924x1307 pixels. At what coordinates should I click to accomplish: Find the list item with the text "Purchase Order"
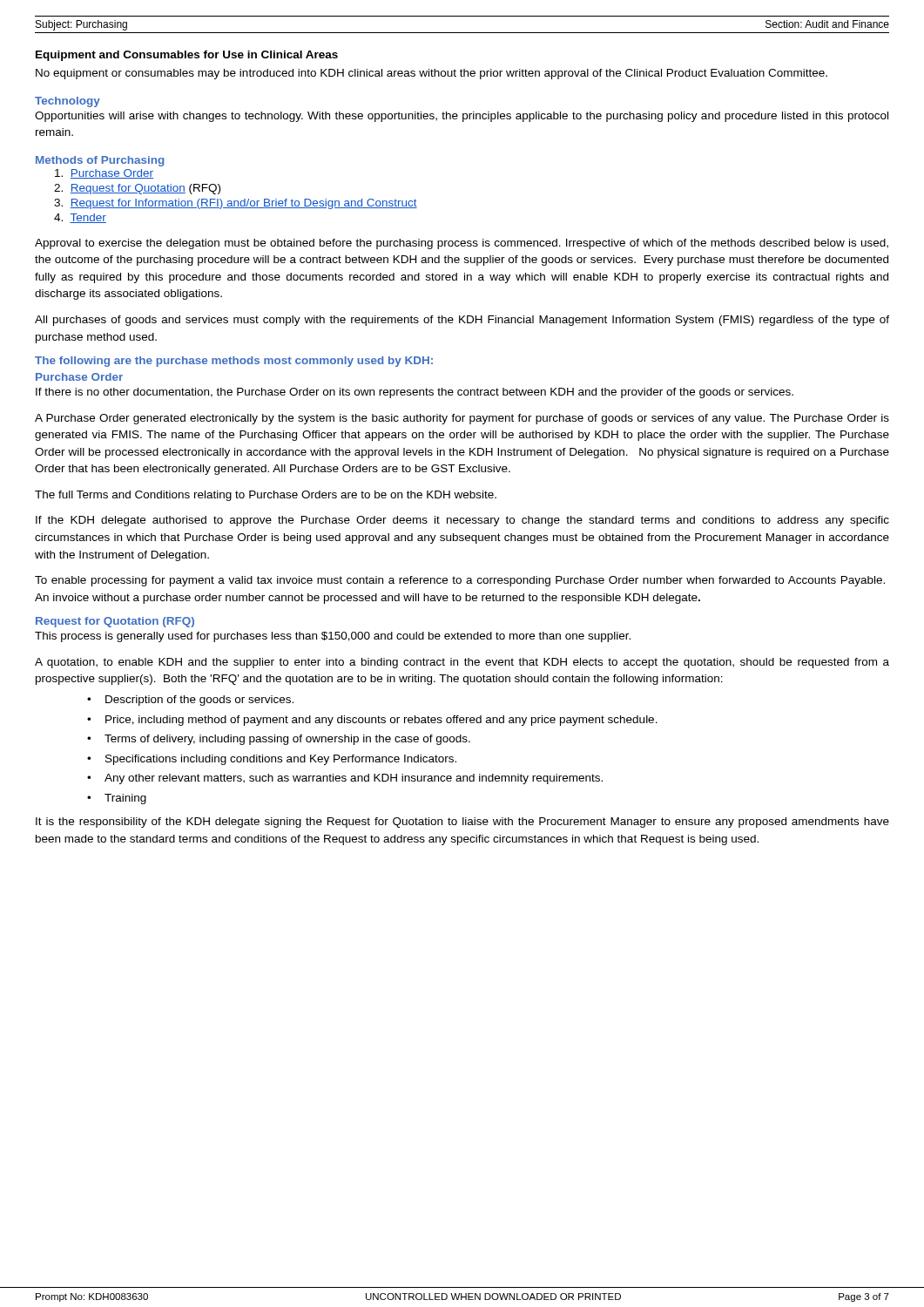(104, 173)
